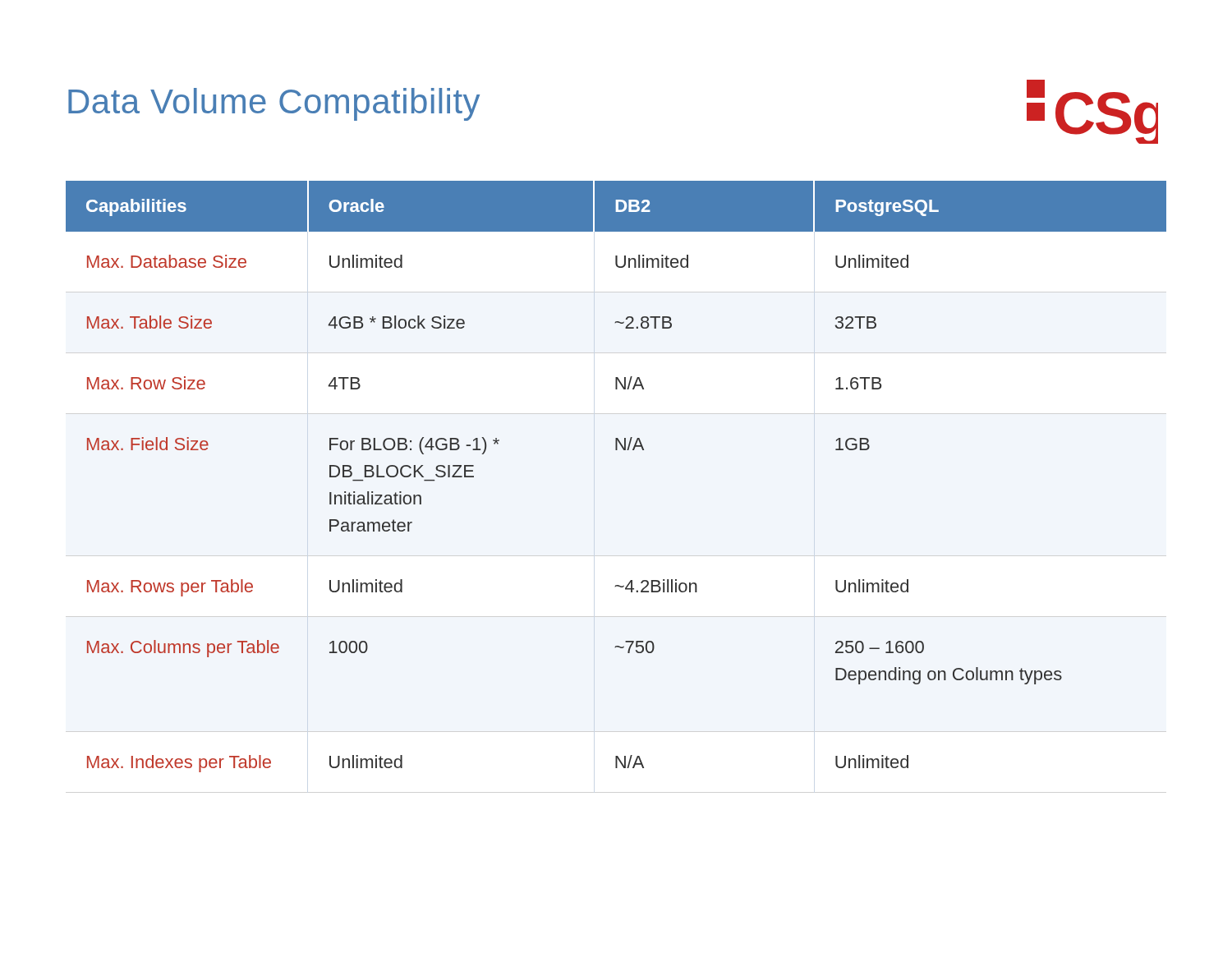Select the logo
The image size is (1232, 953).
1092,107
